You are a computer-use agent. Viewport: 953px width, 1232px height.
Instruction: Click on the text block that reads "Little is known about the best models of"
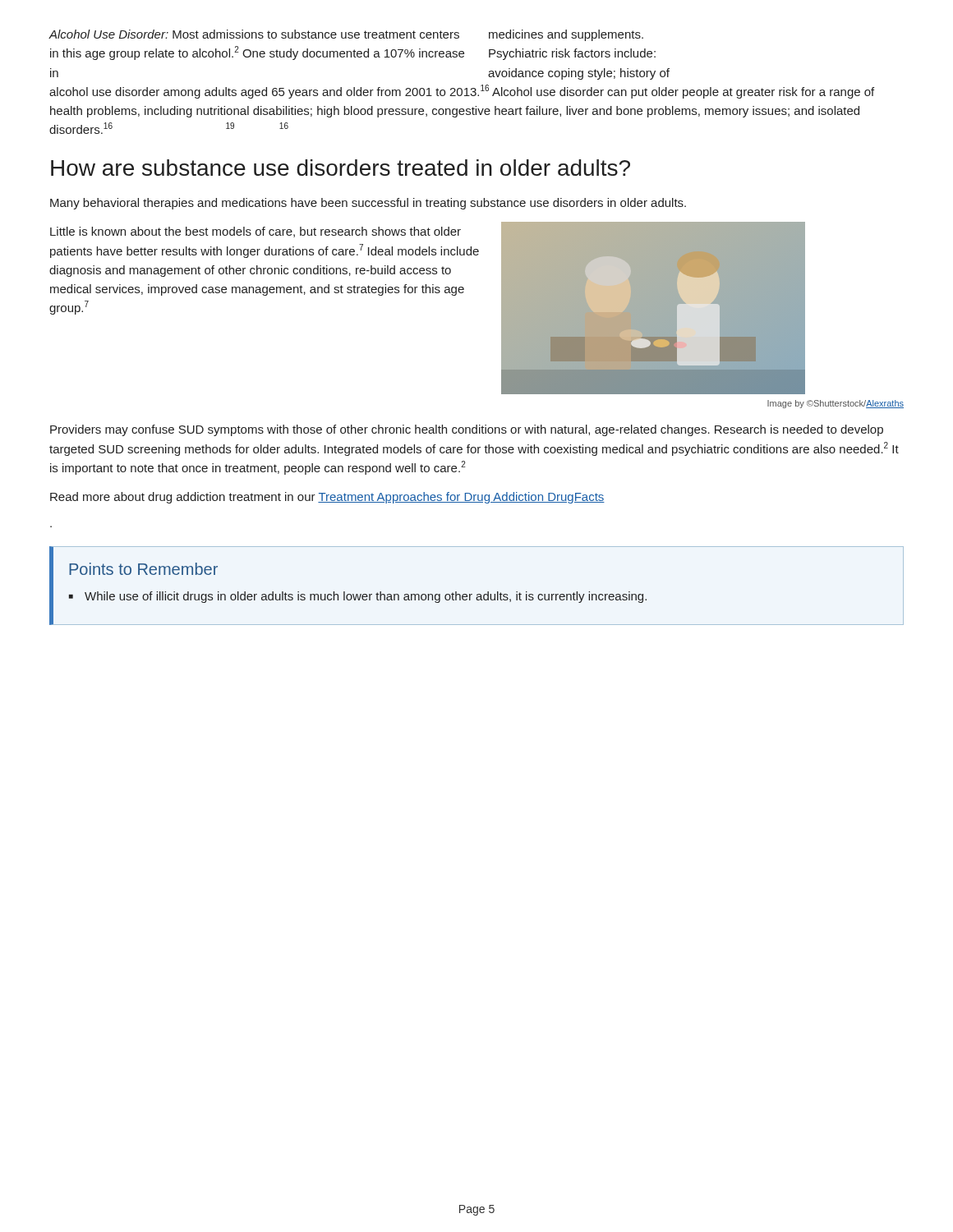pos(264,270)
